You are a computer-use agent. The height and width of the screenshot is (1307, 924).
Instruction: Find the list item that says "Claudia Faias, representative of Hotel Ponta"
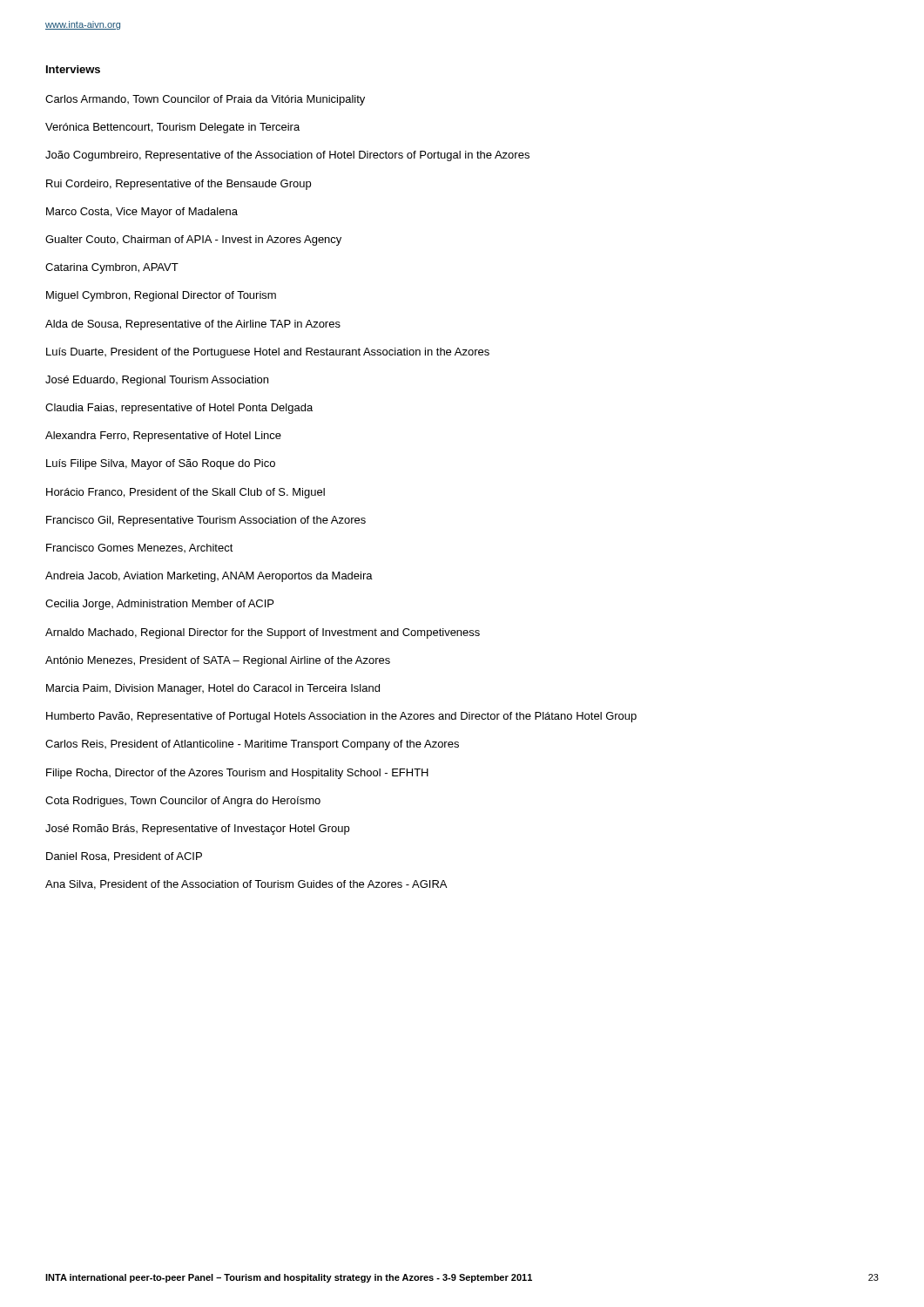pyautogui.click(x=179, y=407)
